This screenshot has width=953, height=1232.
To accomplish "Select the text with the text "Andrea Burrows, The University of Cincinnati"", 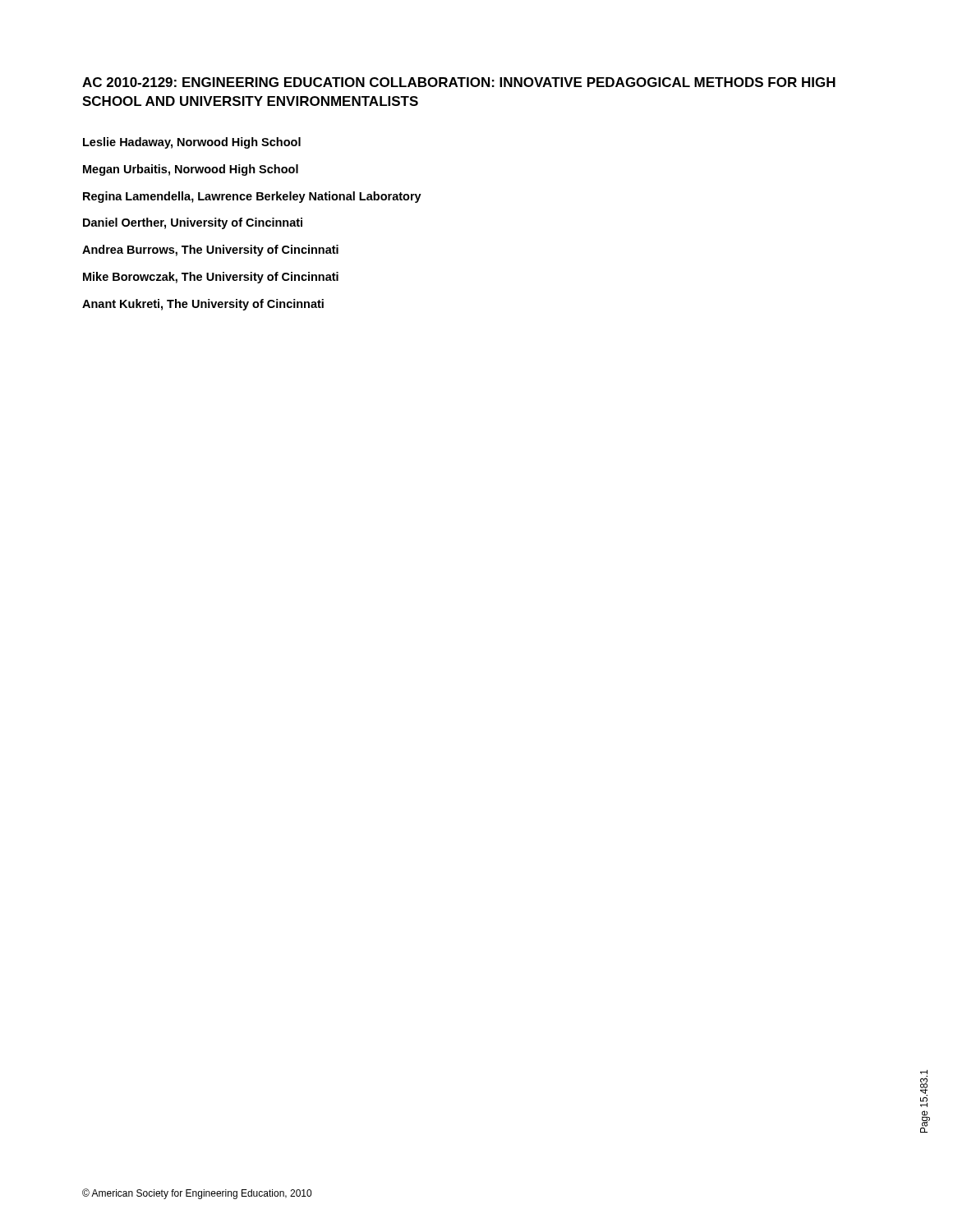I will click(x=211, y=250).
